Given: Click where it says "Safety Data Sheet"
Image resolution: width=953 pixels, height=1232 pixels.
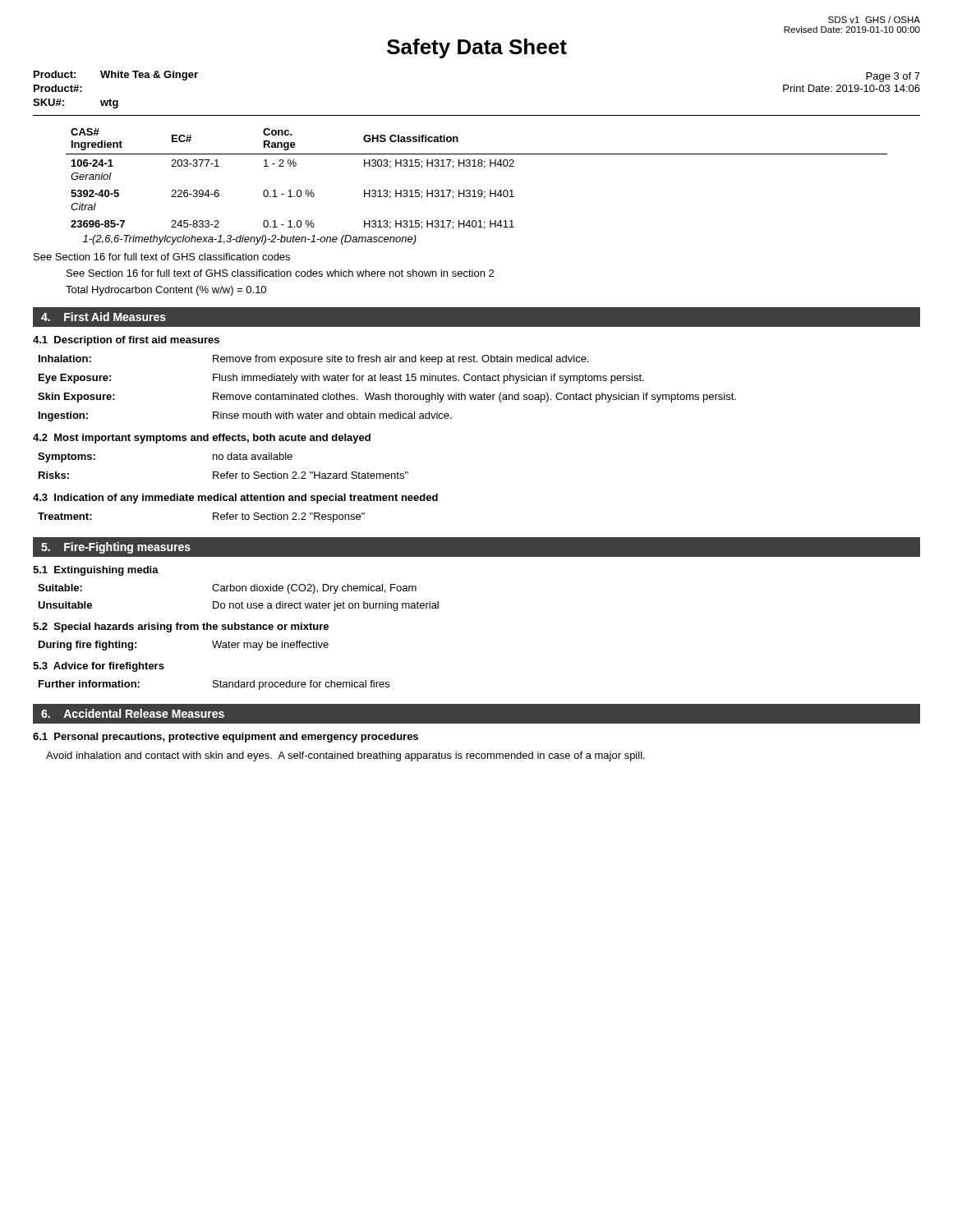Looking at the screenshot, I should tap(476, 47).
